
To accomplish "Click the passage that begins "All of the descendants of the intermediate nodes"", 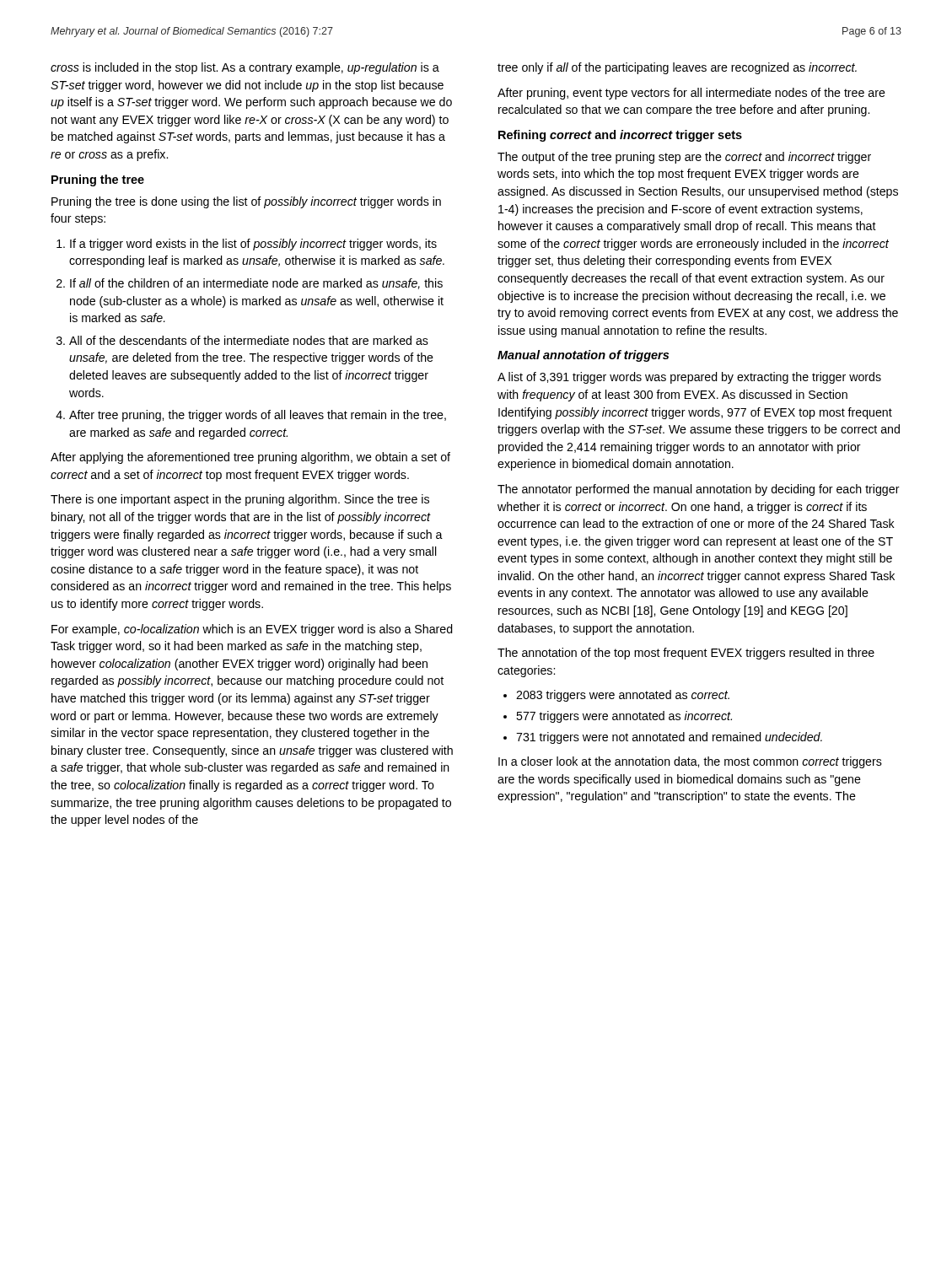I will click(251, 367).
